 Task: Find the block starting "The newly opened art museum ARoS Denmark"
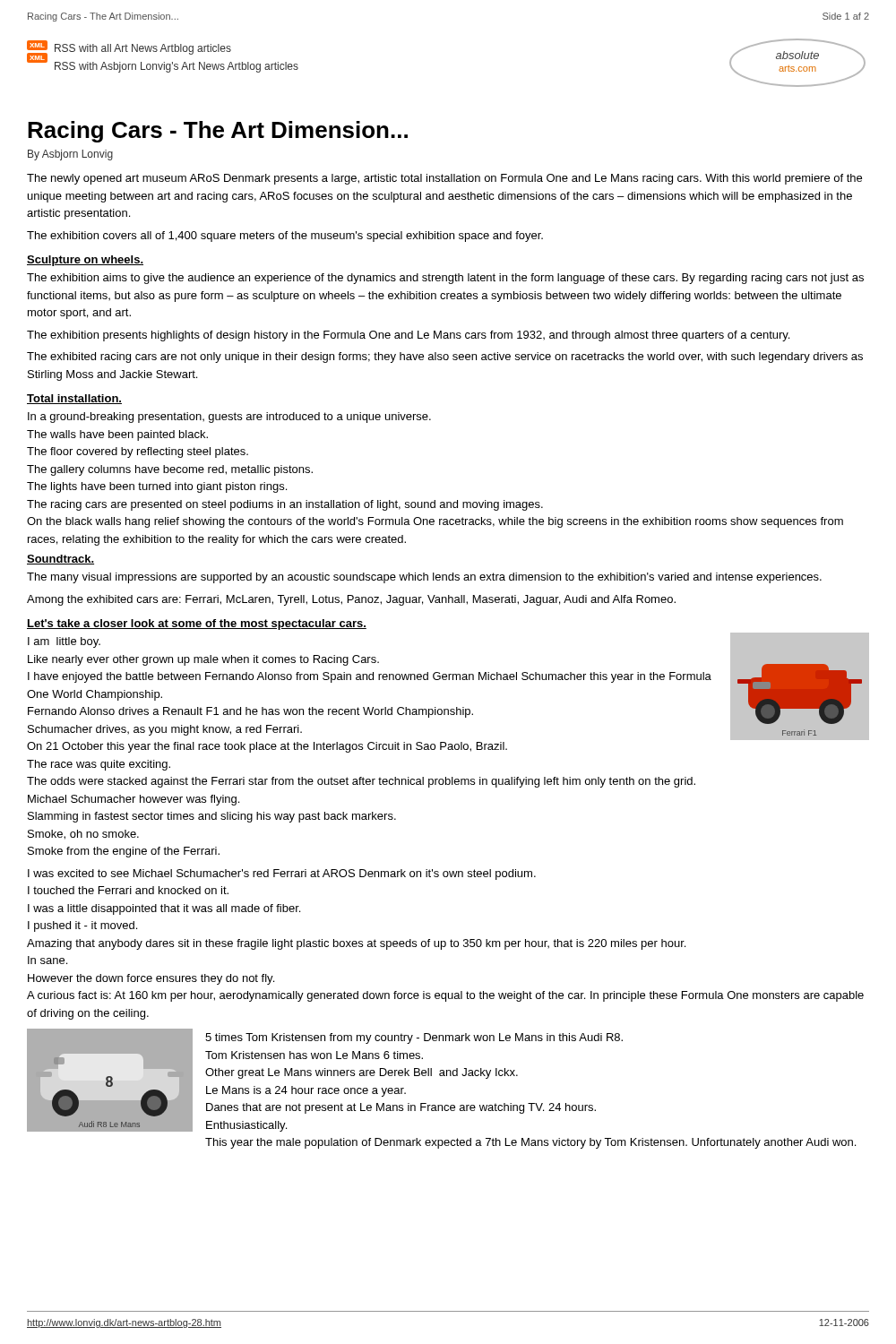click(445, 196)
